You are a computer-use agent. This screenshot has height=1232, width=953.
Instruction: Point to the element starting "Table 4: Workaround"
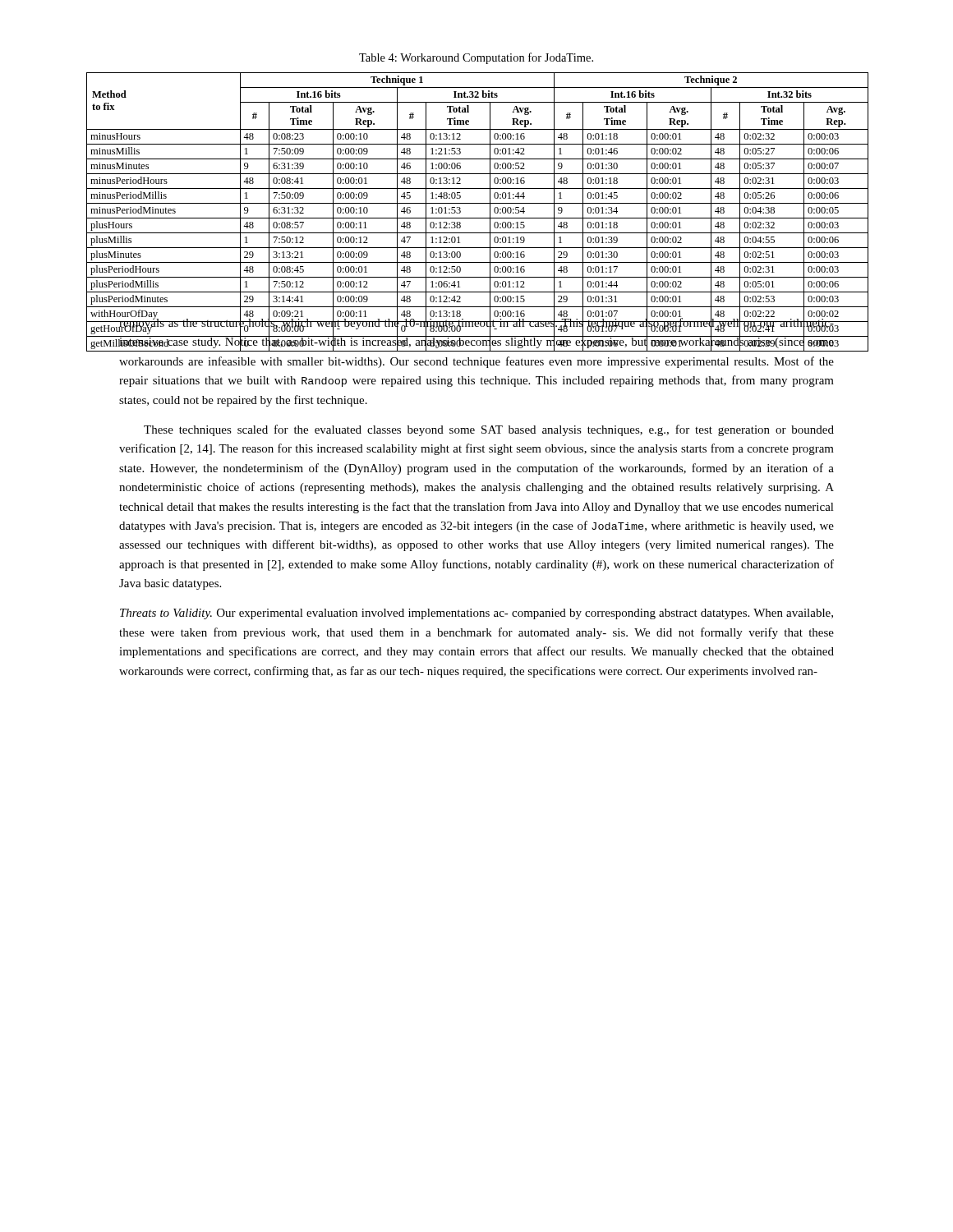click(x=476, y=57)
